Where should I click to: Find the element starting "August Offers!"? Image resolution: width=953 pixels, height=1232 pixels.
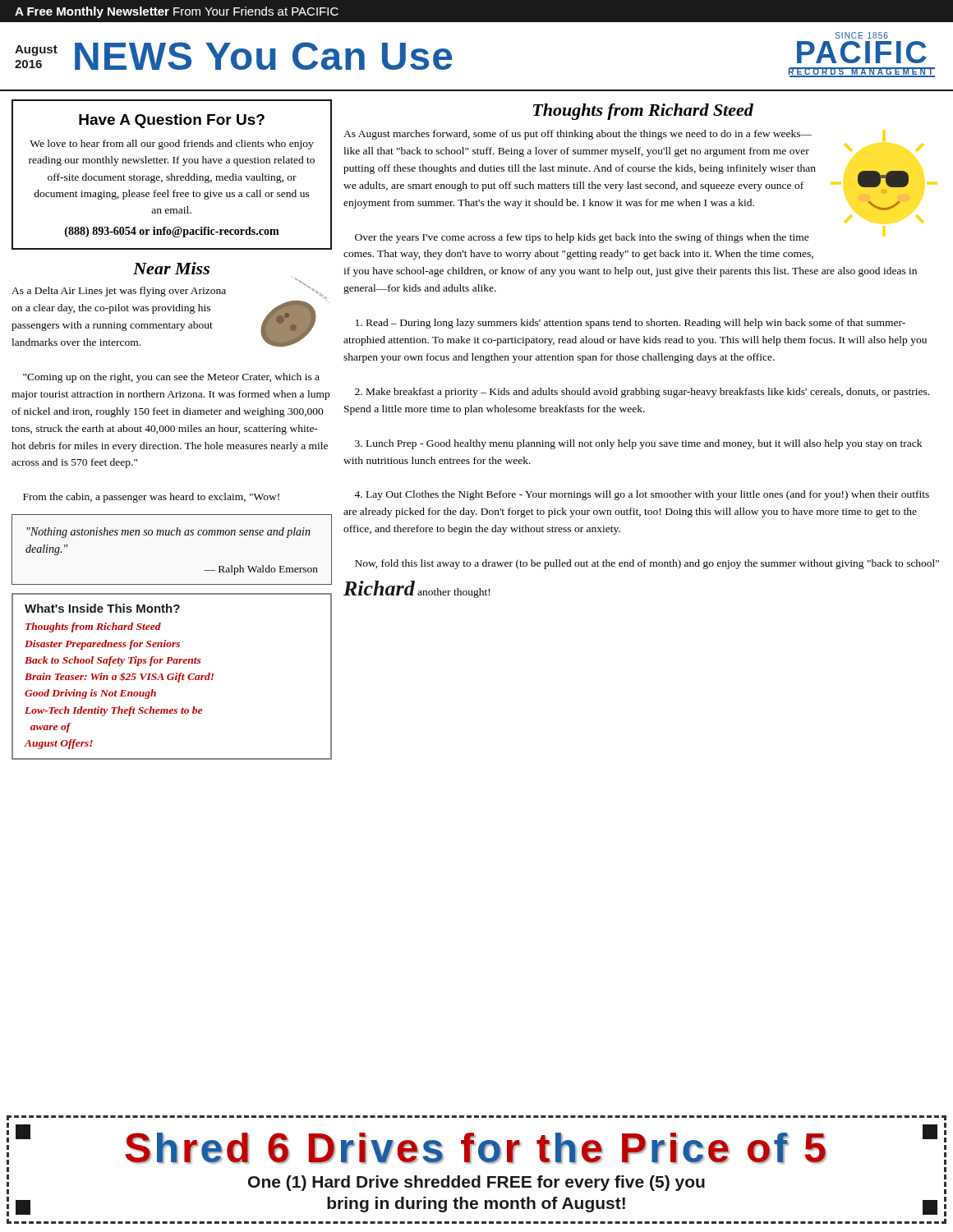tap(59, 743)
